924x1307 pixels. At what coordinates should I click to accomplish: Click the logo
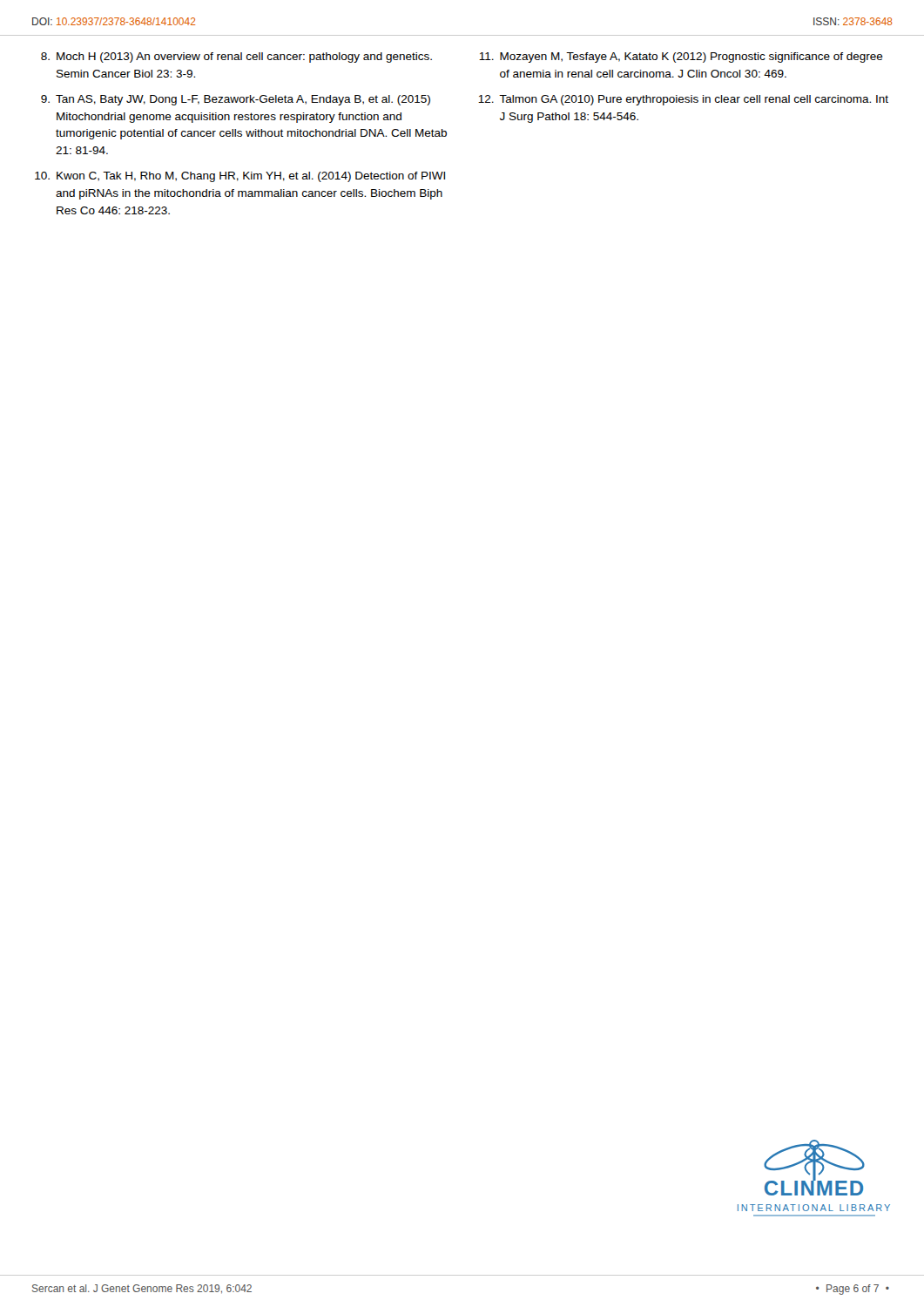[x=814, y=1181]
